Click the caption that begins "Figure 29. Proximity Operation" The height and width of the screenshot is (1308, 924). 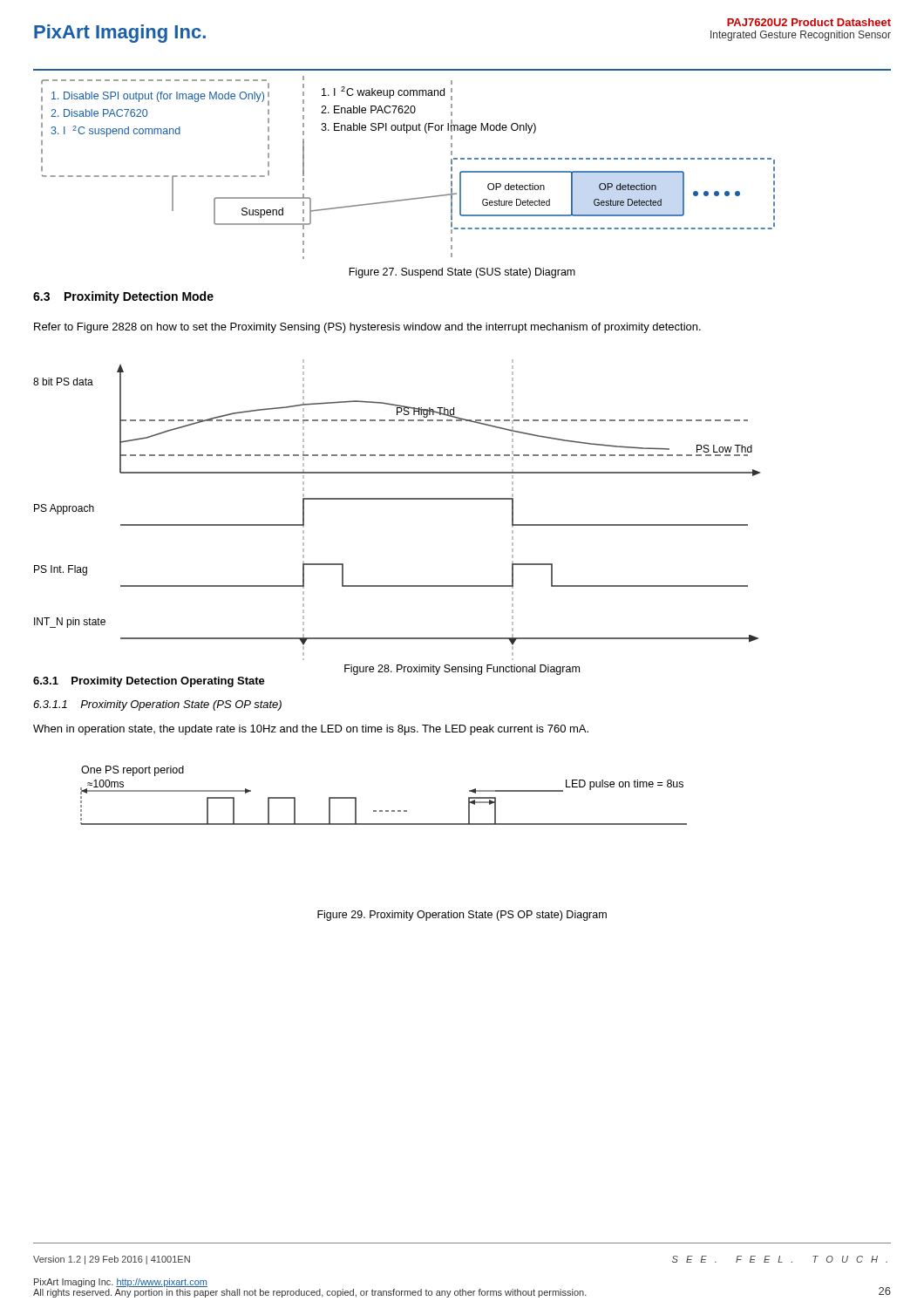[x=462, y=915]
